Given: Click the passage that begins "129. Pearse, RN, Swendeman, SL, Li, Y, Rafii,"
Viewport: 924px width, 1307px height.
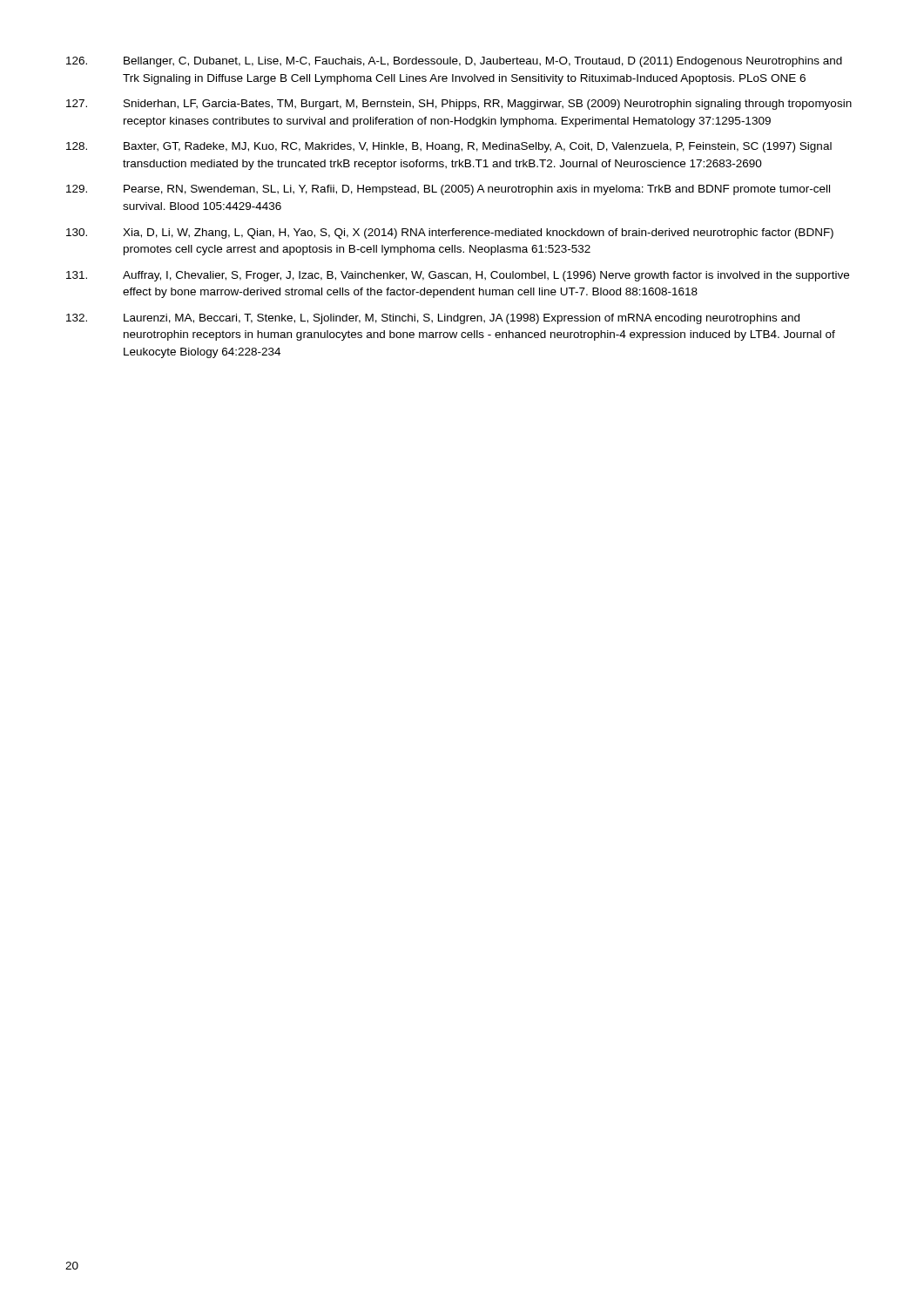Looking at the screenshot, I should coord(462,198).
